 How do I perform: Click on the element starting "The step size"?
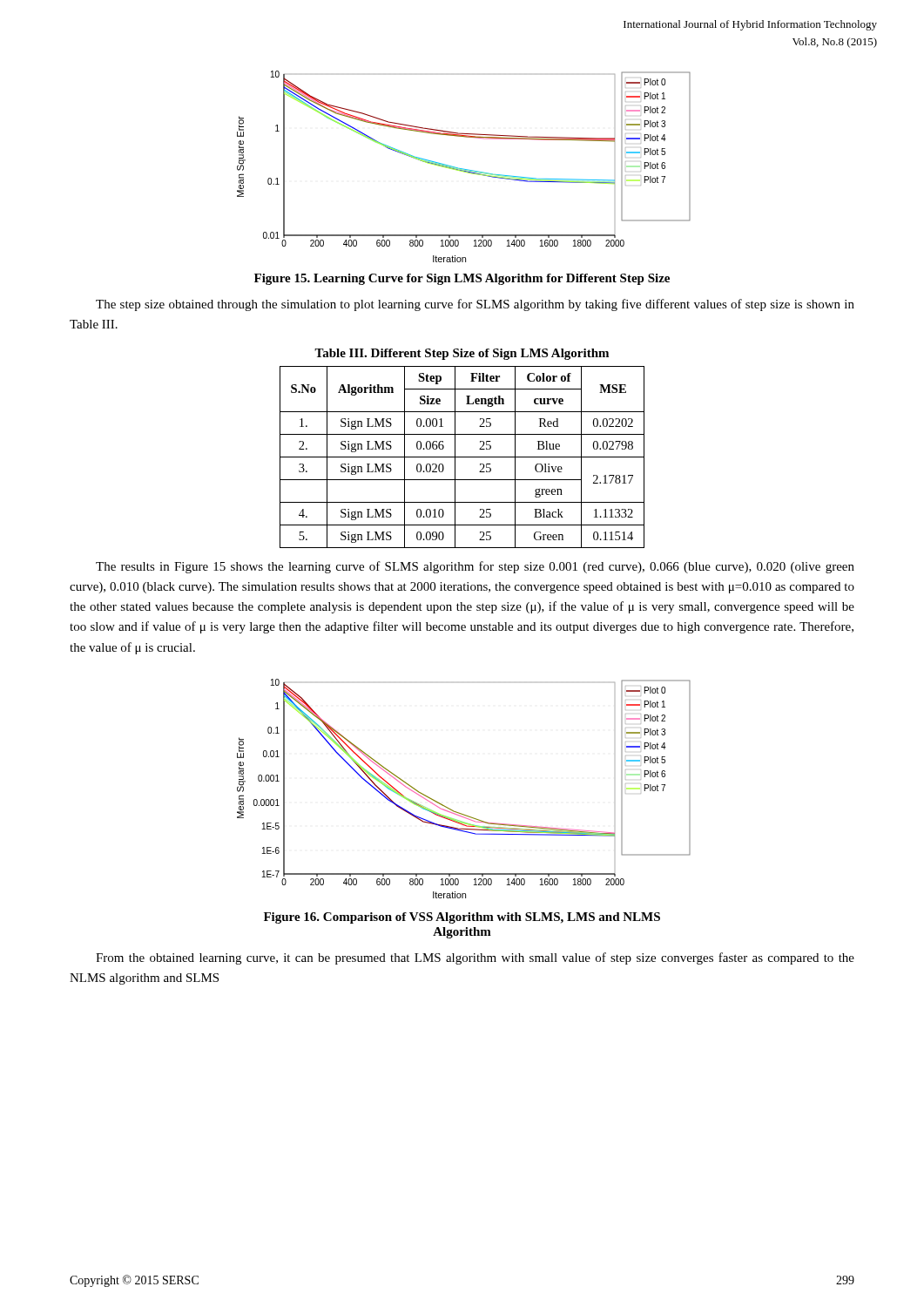pyautogui.click(x=462, y=314)
